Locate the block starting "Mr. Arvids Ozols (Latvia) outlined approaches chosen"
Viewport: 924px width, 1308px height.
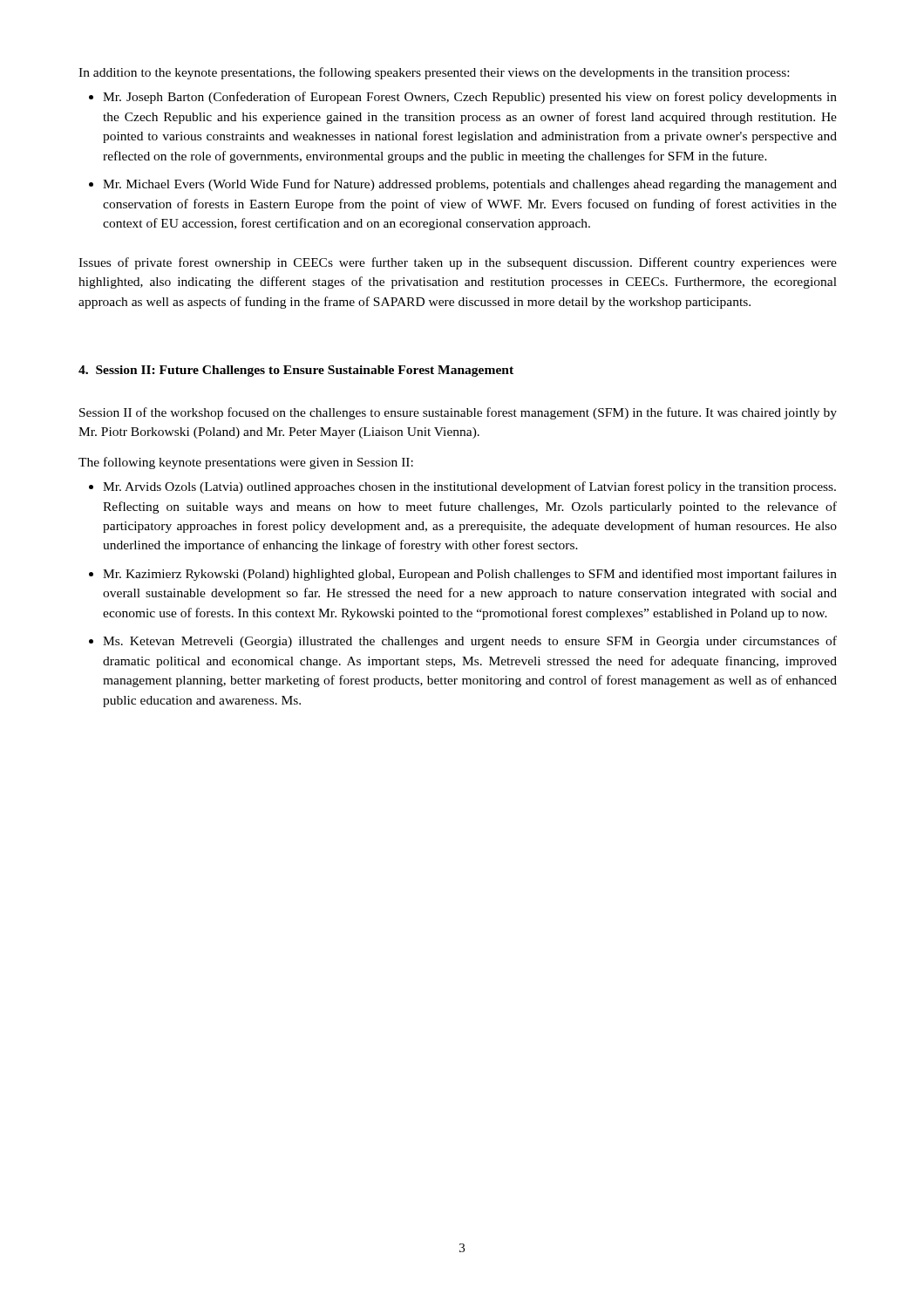click(x=470, y=516)
